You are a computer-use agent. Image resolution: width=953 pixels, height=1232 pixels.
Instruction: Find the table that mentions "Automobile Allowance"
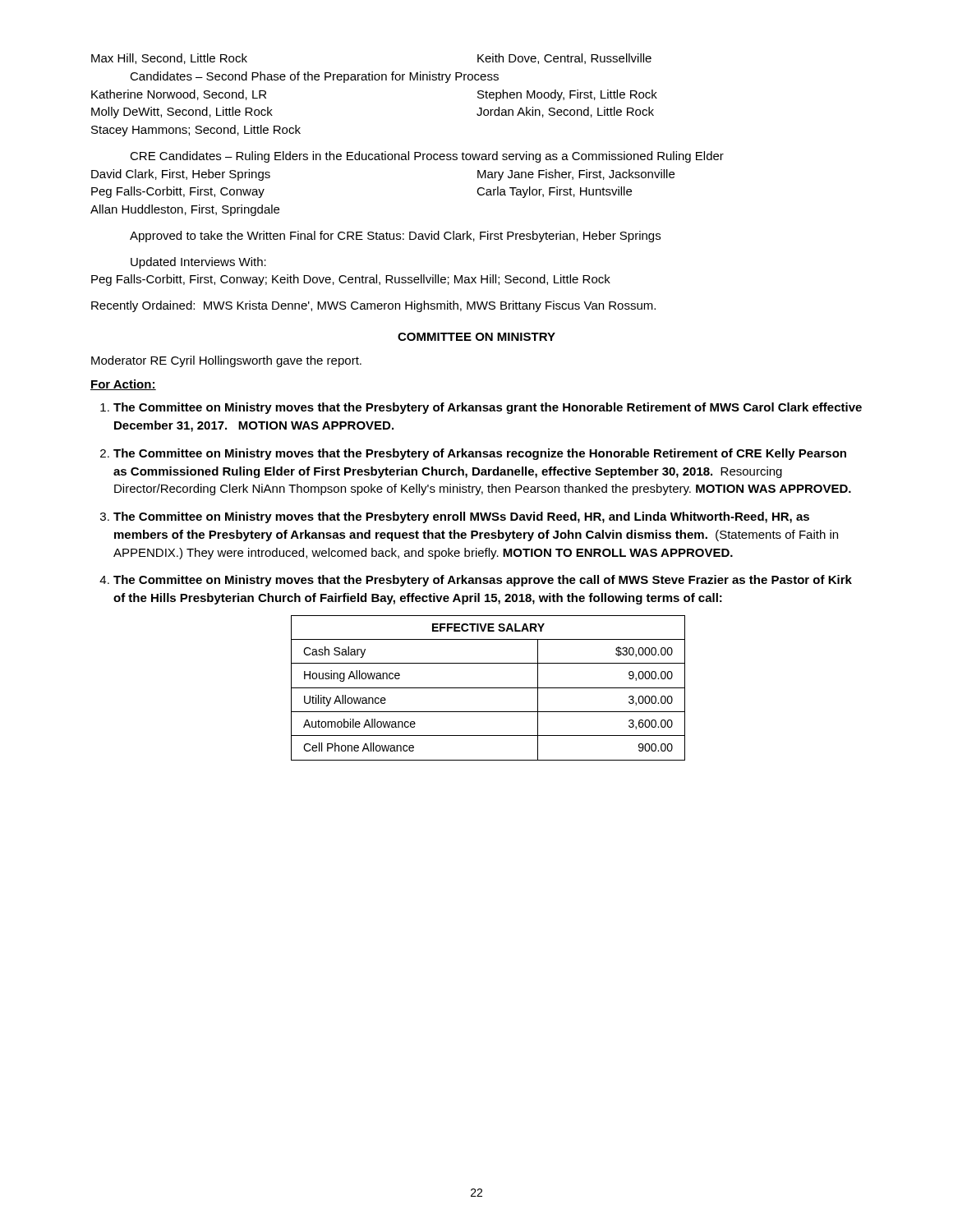(x=488, y=688)
